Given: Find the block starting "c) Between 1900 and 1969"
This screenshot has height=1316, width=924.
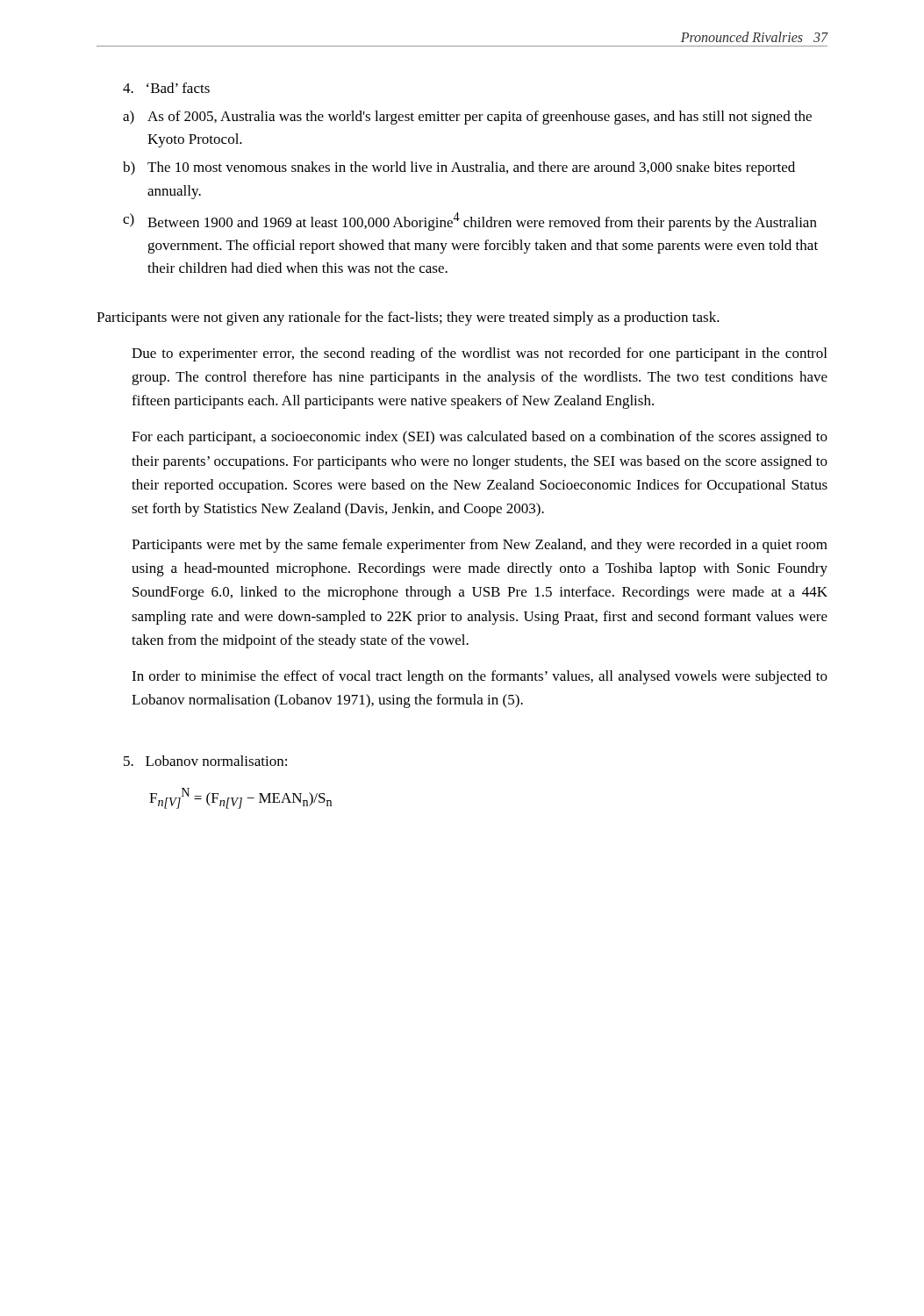Looking at the screenshot, I should point(475,244).
